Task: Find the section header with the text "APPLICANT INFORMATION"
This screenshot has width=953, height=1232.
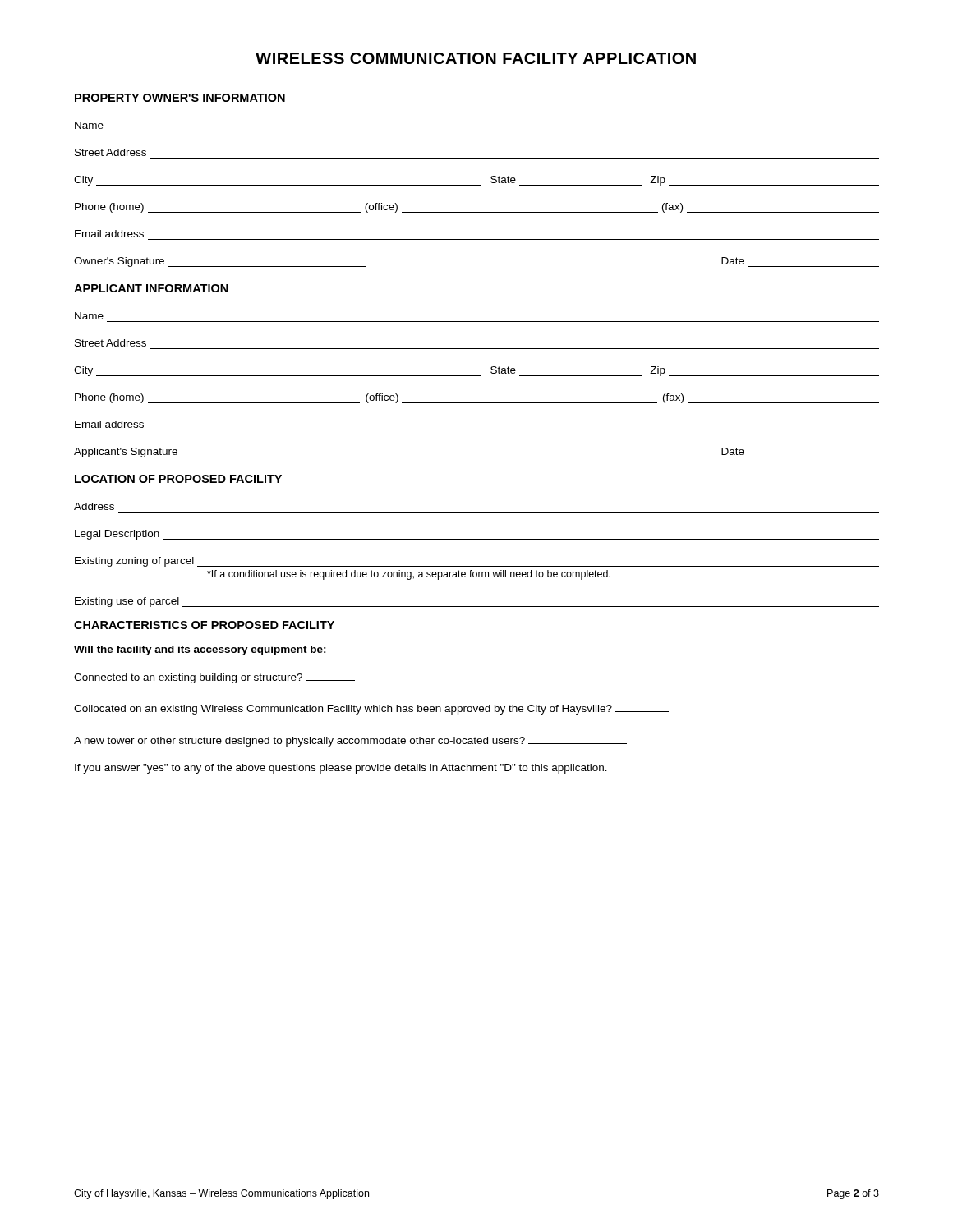Action: pyautogui.click(x=151, y=288)
